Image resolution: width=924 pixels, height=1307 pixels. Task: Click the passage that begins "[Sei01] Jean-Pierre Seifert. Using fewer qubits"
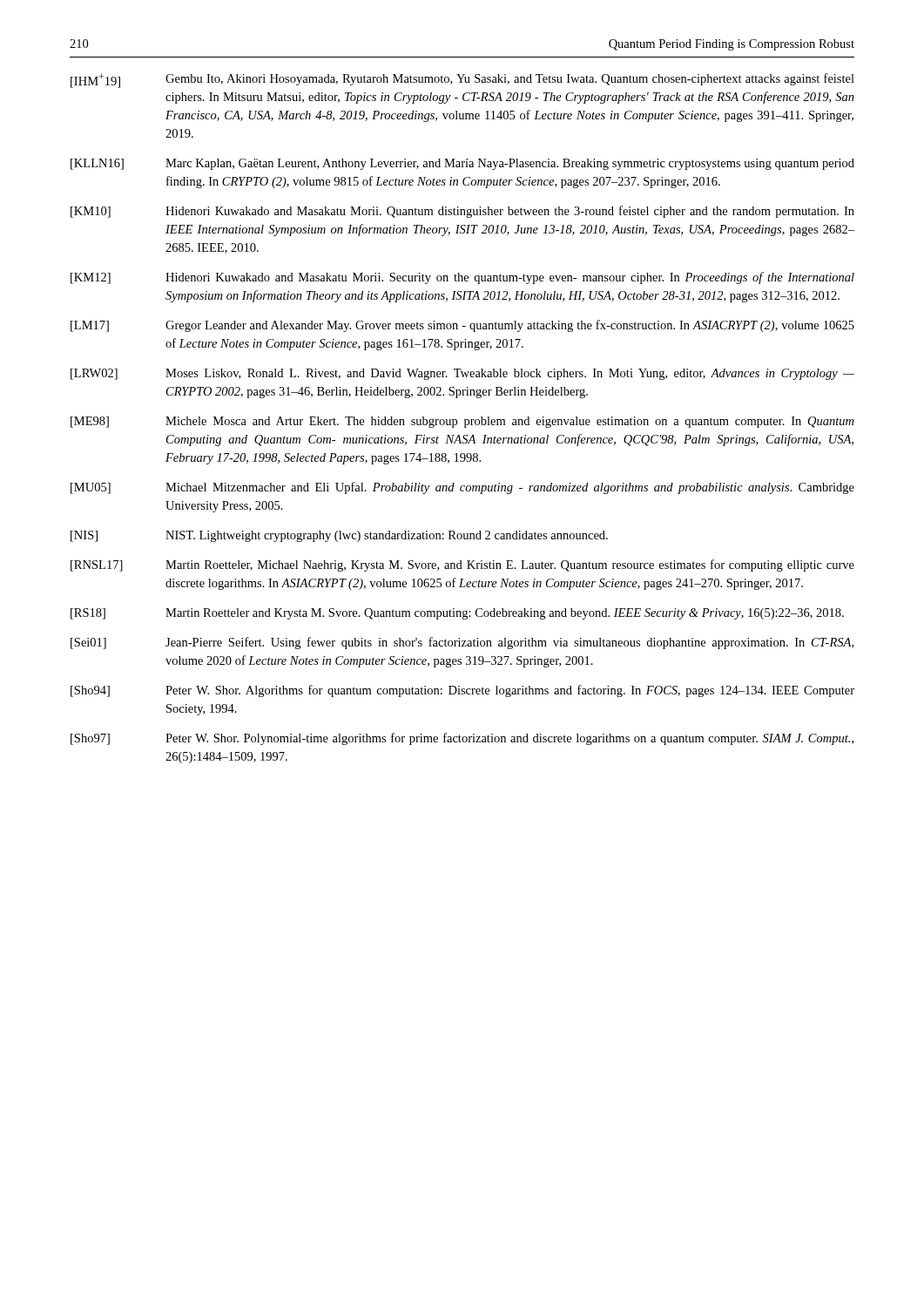[462, 652]
